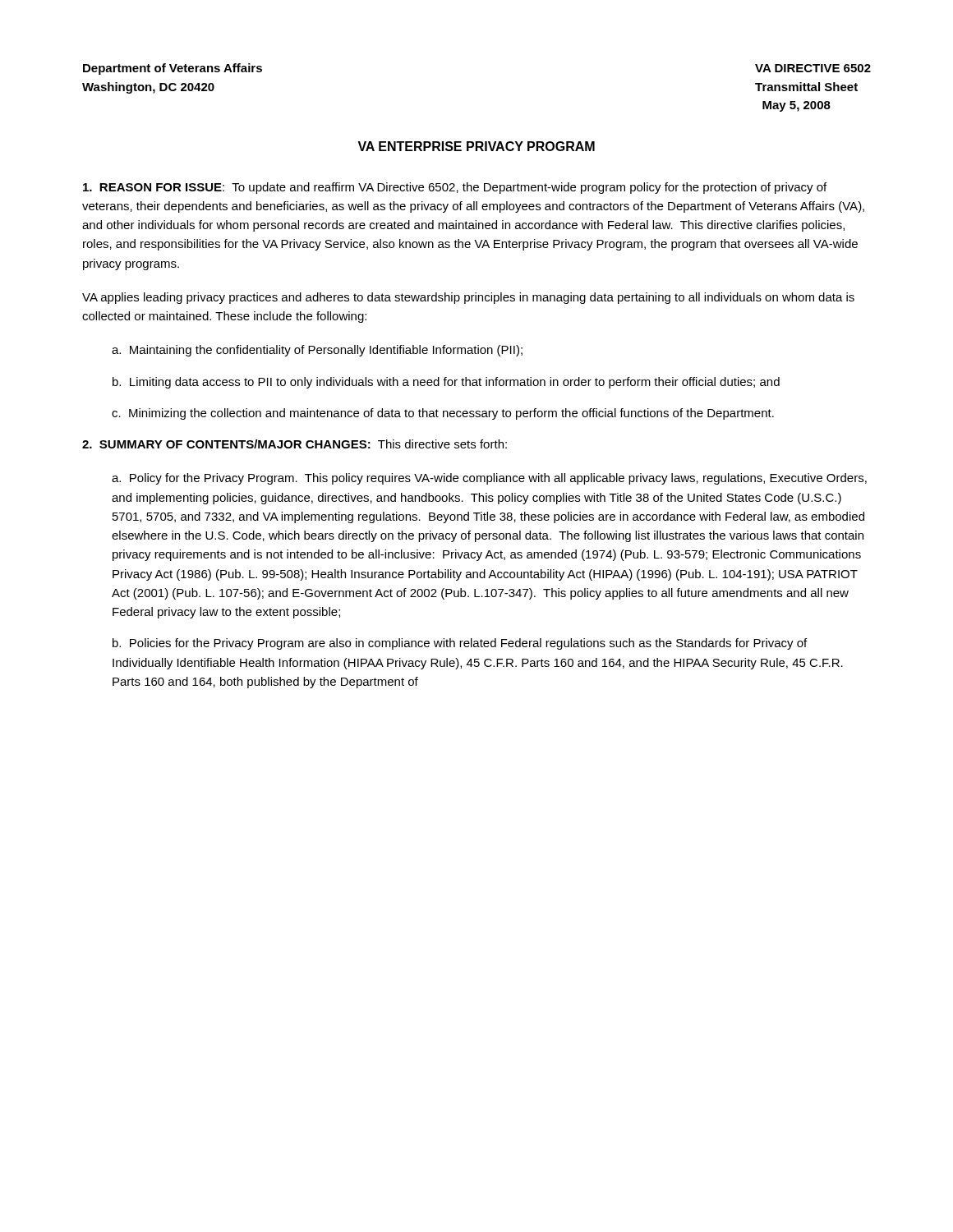This screenshot has width=953, height=1232.
Task: Find "VA ENTERPRISE PRIVACY PROGRAM" on this page
Action: (x=476, y=146)
